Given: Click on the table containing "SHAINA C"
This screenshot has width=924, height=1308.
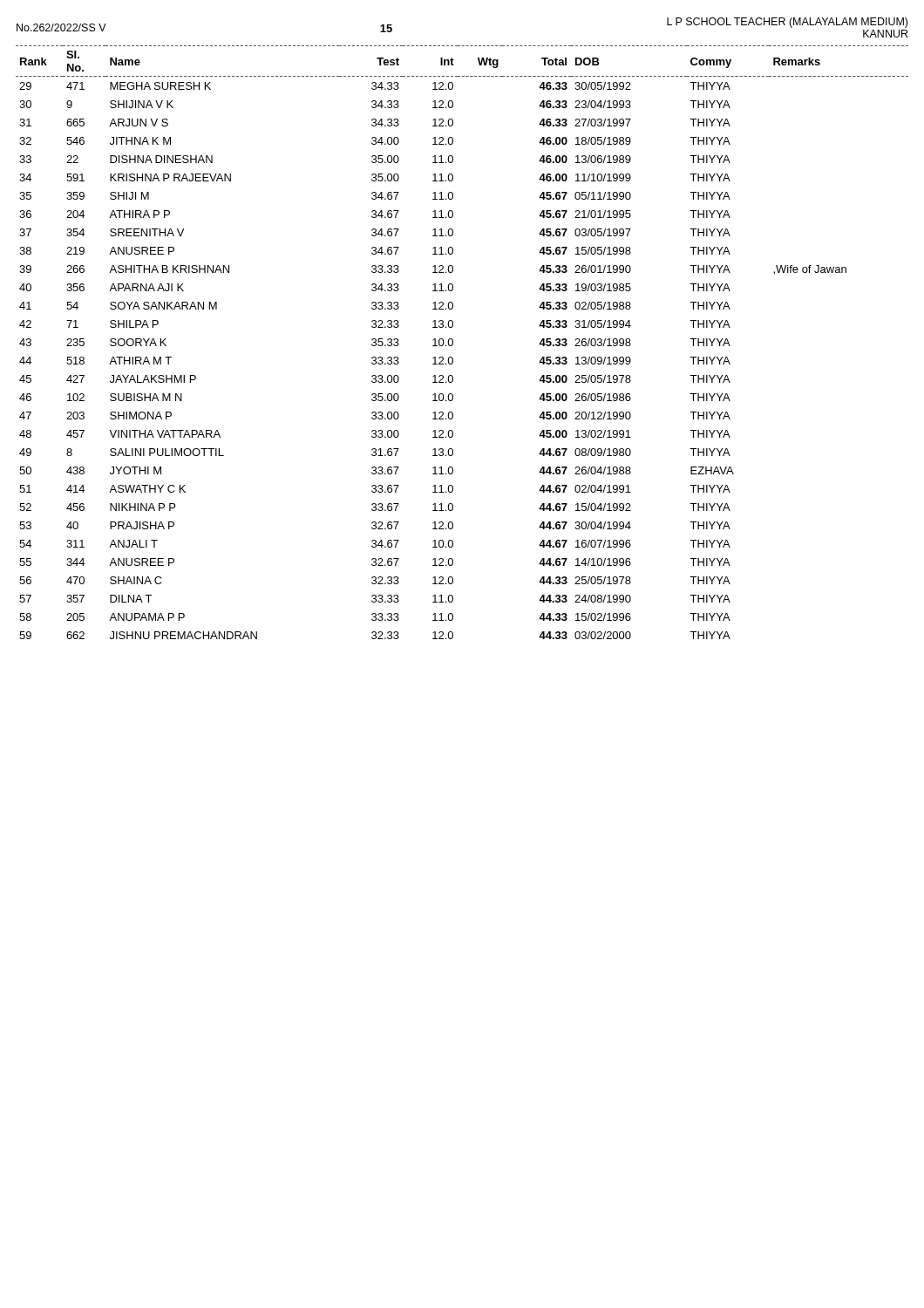Looking at the screenshot, I should [462, 345].
